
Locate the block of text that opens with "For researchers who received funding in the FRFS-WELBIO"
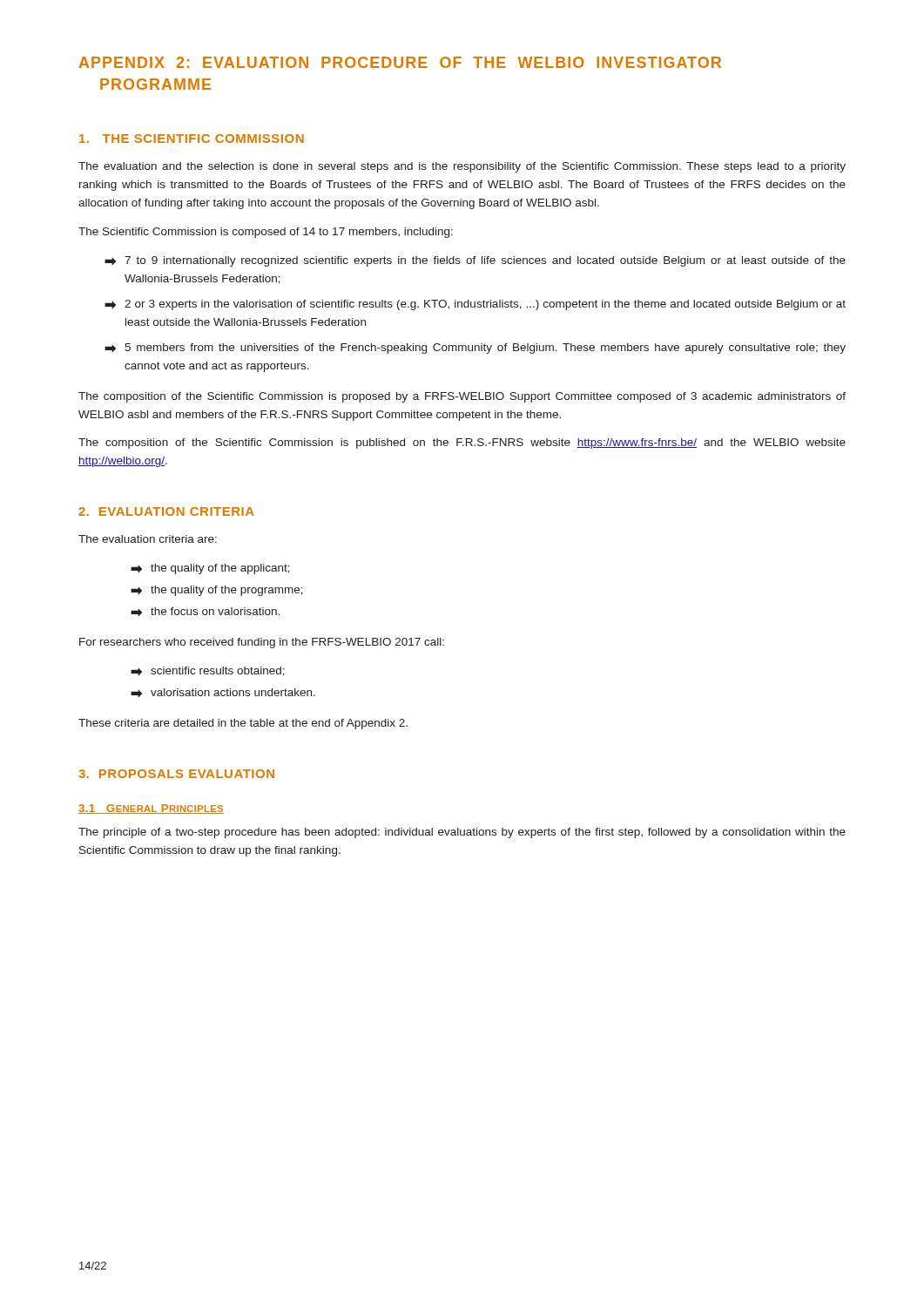coord(262,642)
